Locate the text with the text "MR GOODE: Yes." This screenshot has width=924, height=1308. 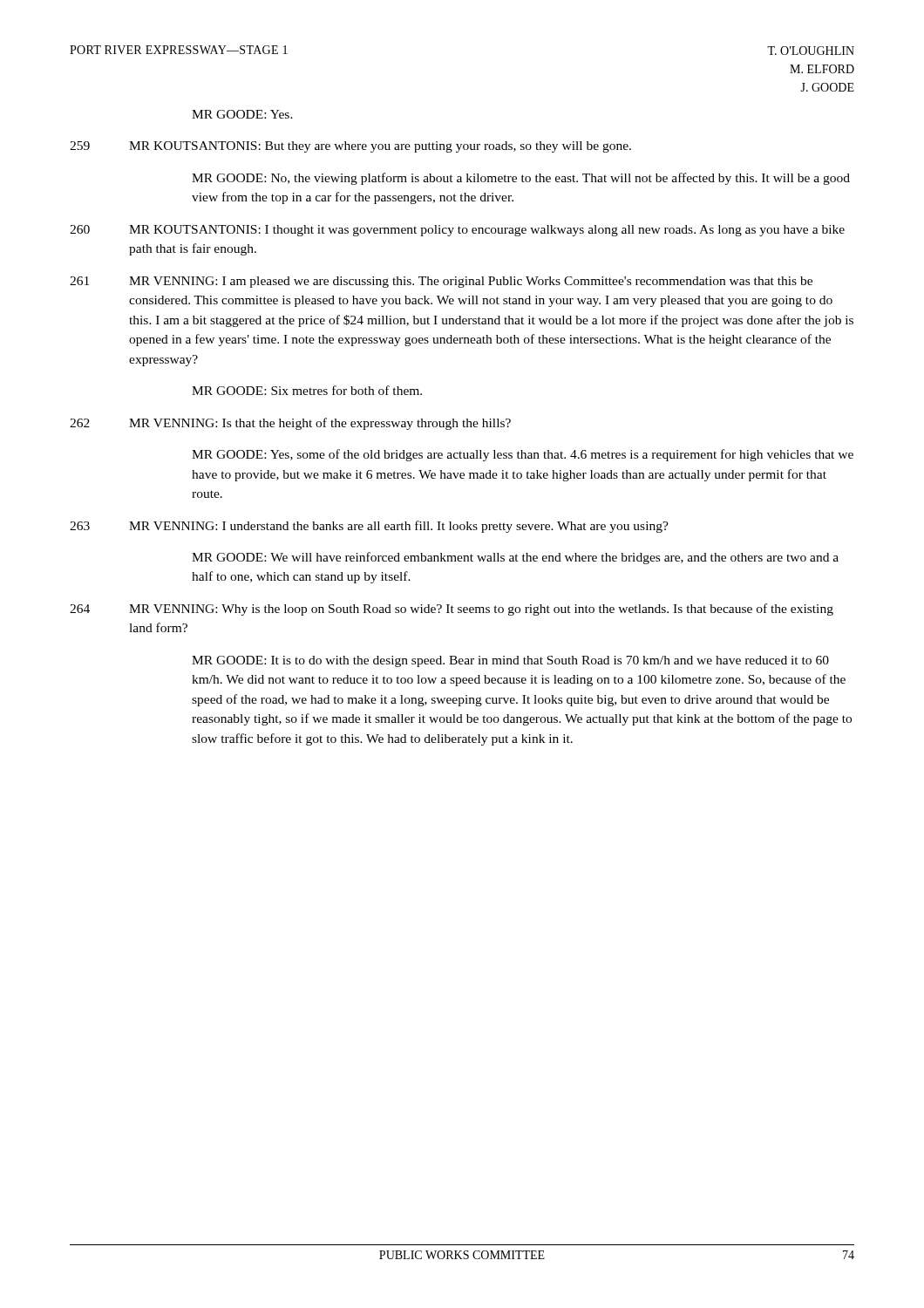242,114
